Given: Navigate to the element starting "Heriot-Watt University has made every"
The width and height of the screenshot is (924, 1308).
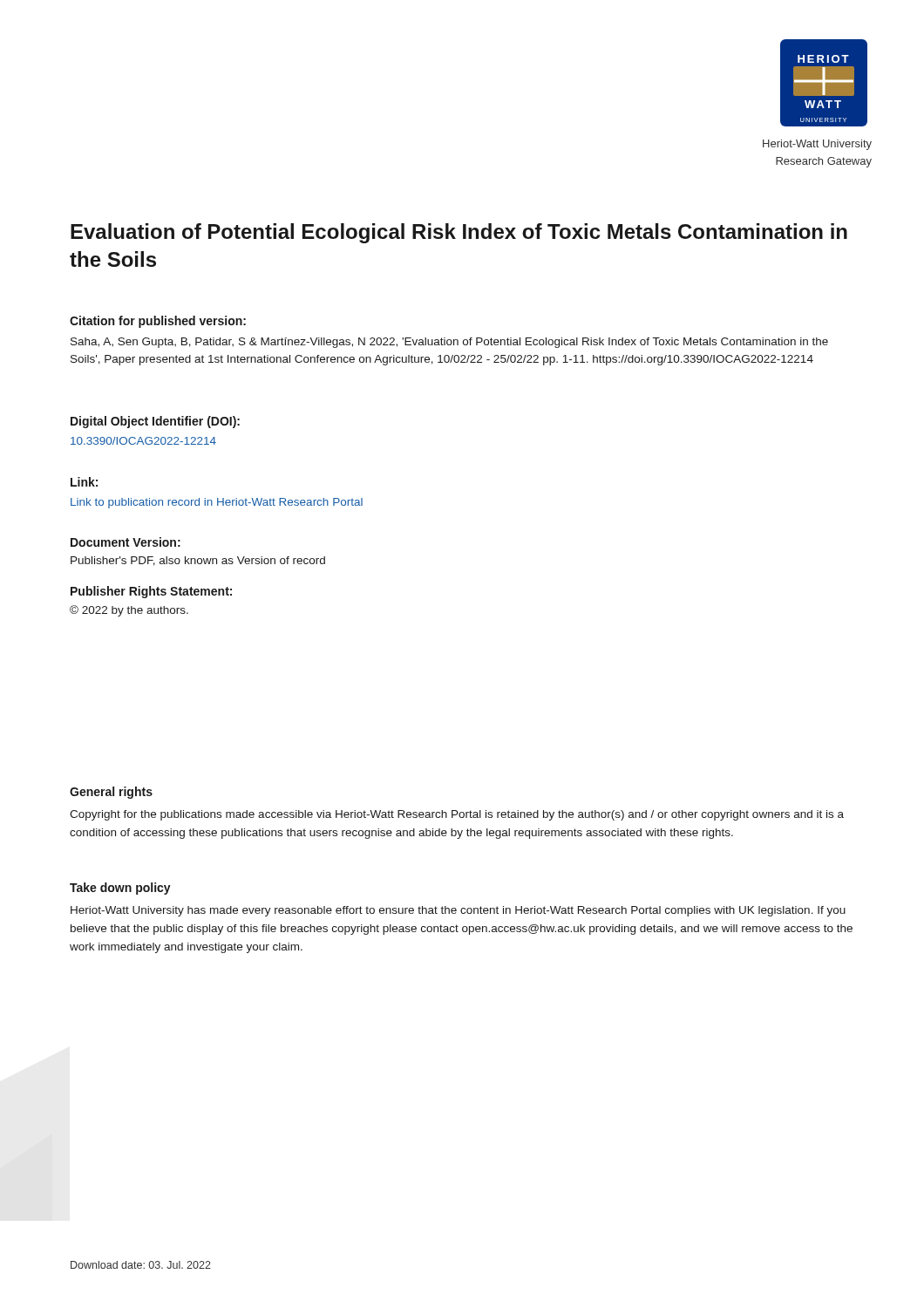Looking at the screenshot, I should tap(461, 928).
